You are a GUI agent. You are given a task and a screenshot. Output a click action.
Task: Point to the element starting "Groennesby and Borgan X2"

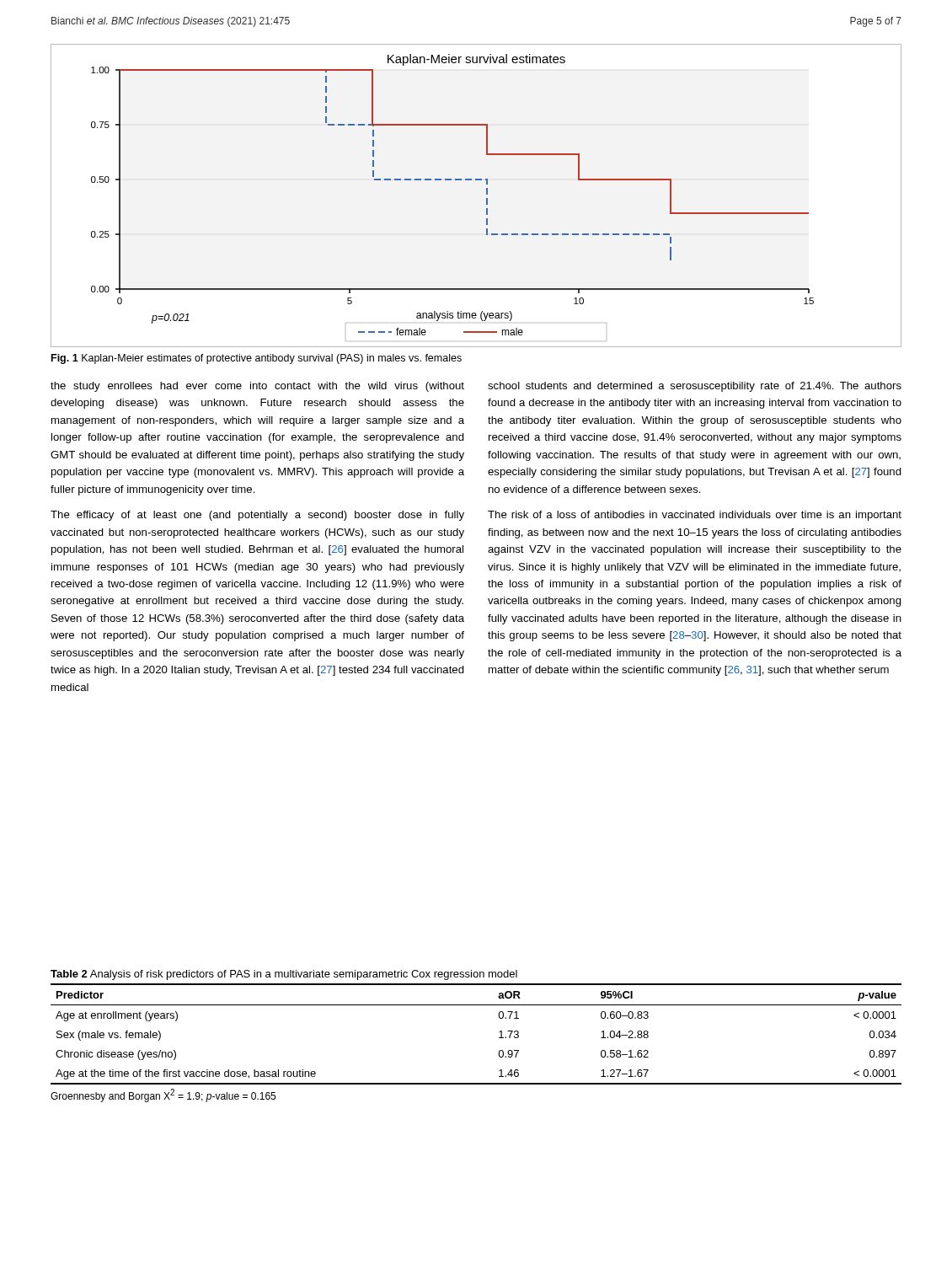pyautogui.click(x=163, y=1095)
